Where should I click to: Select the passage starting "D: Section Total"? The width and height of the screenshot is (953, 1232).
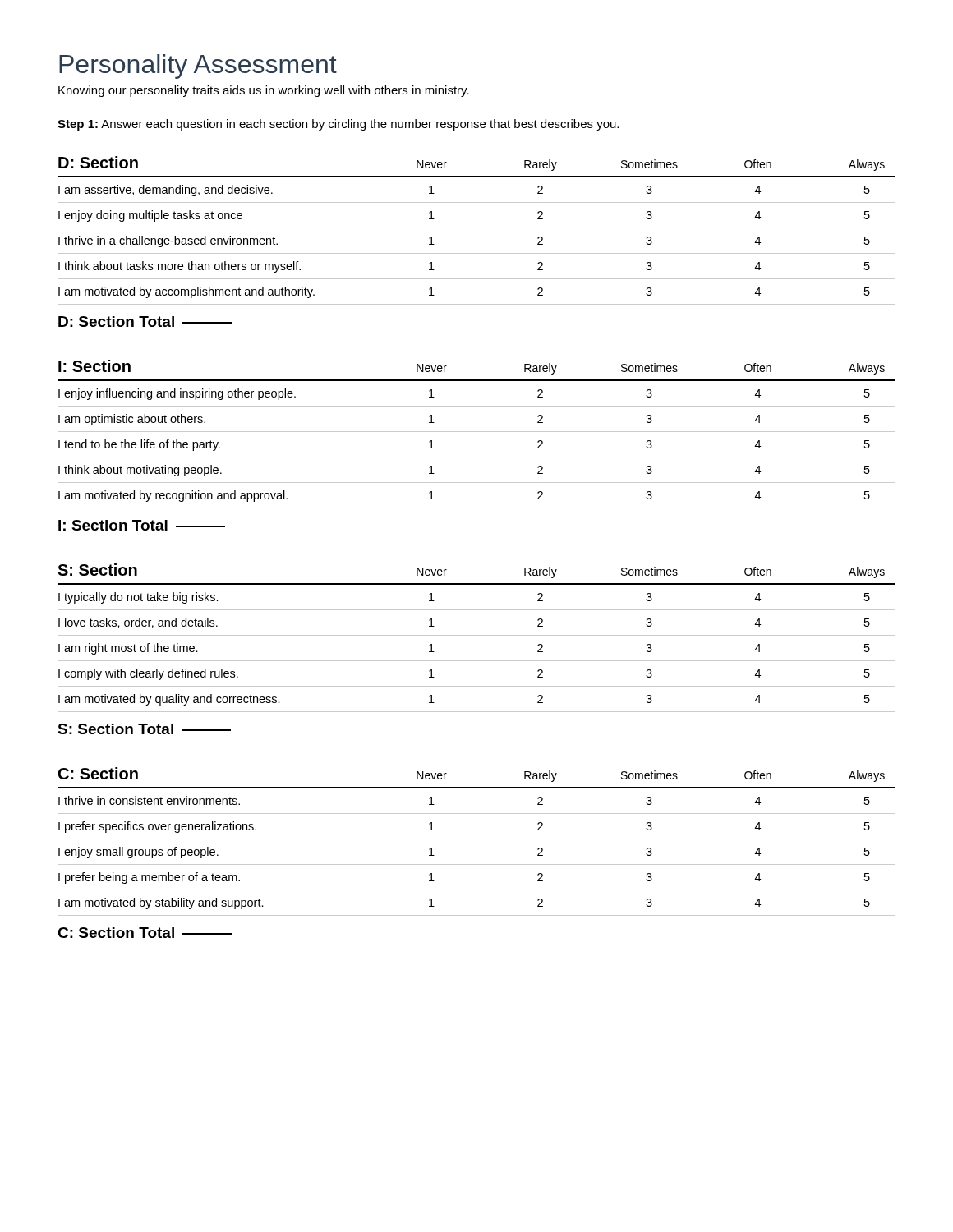[x=145, y=322]
